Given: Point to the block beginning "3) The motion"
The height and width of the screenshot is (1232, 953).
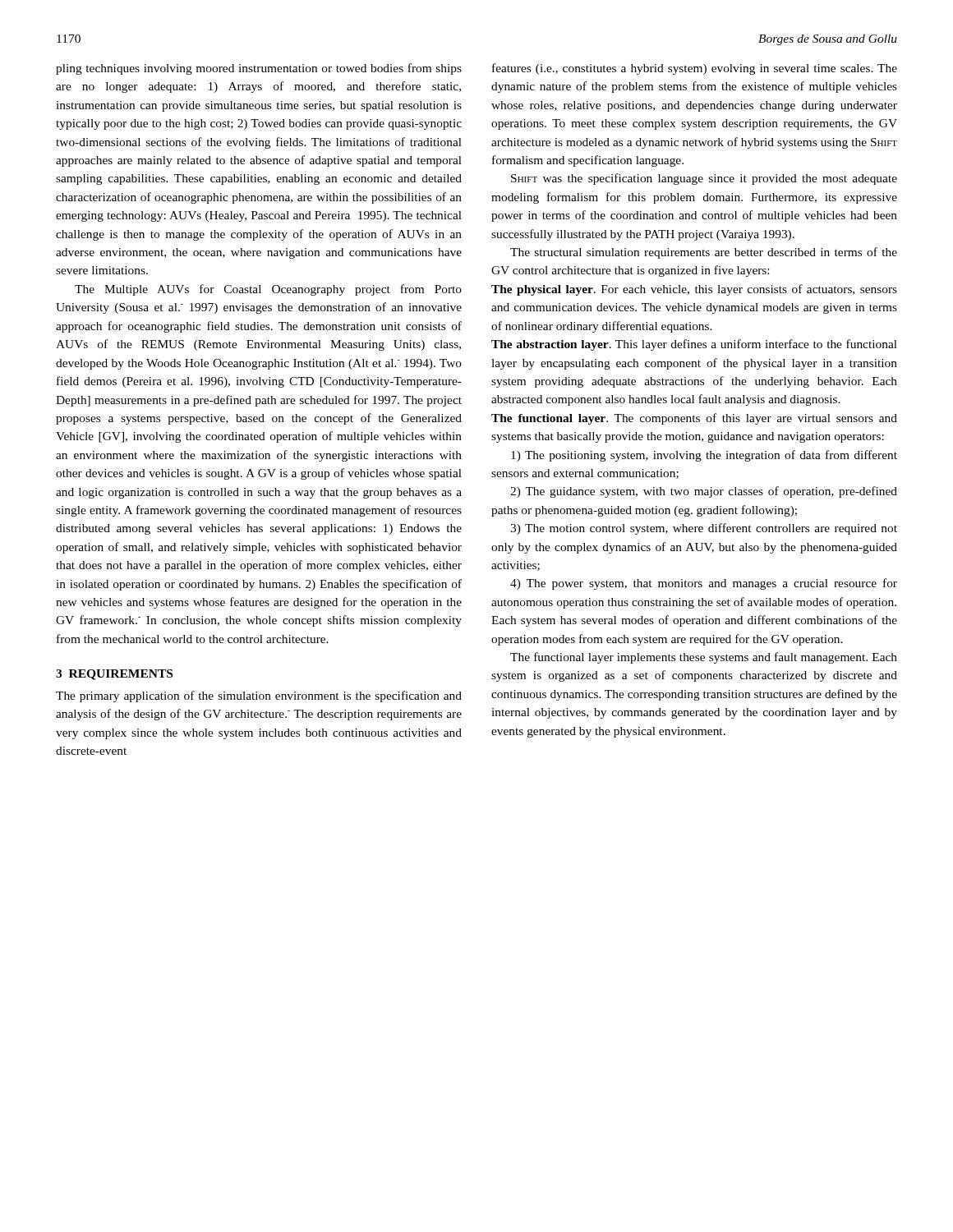Looking at the screenshot, I should (694, 547).
